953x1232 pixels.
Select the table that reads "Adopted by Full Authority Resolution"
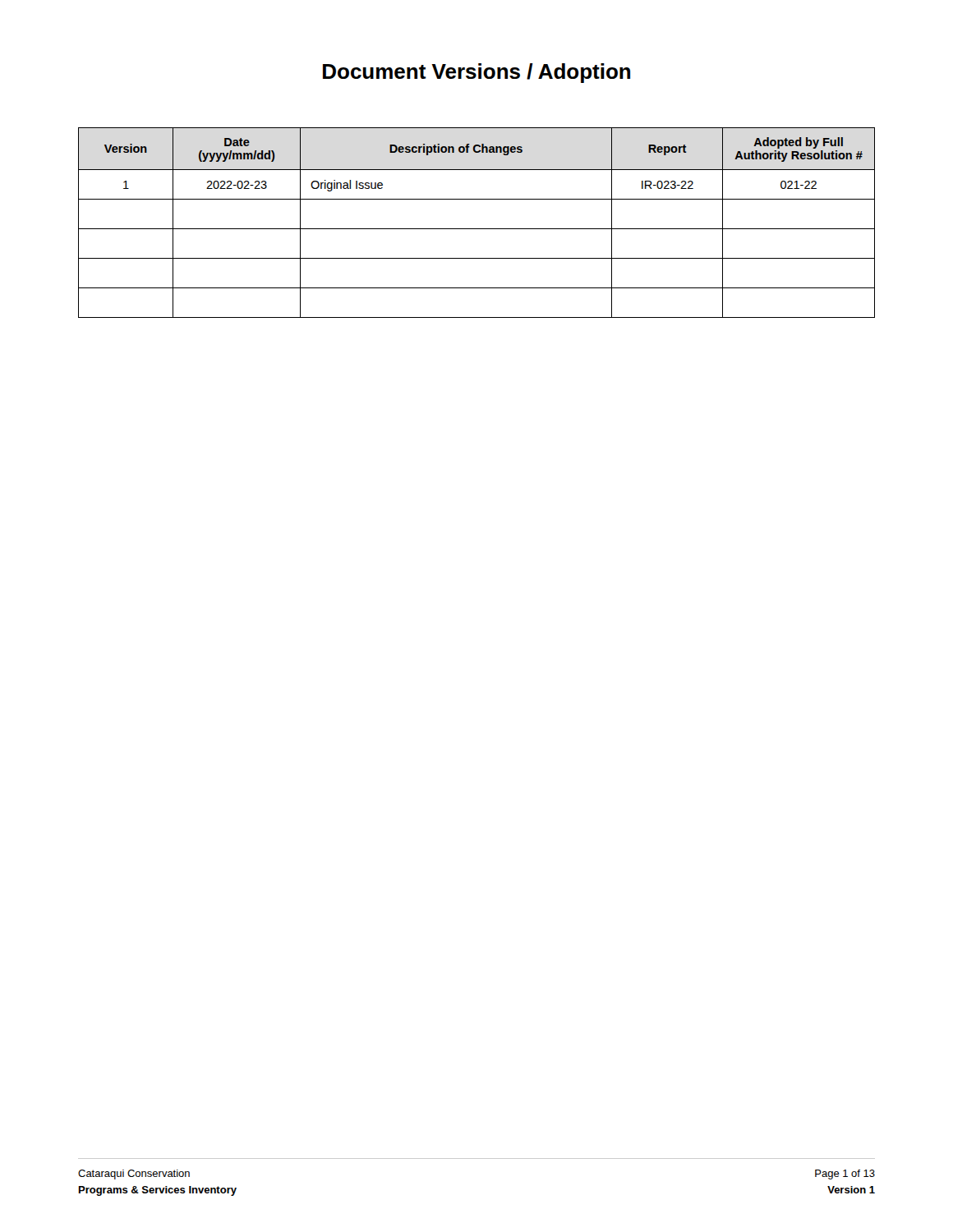point(476,223)
